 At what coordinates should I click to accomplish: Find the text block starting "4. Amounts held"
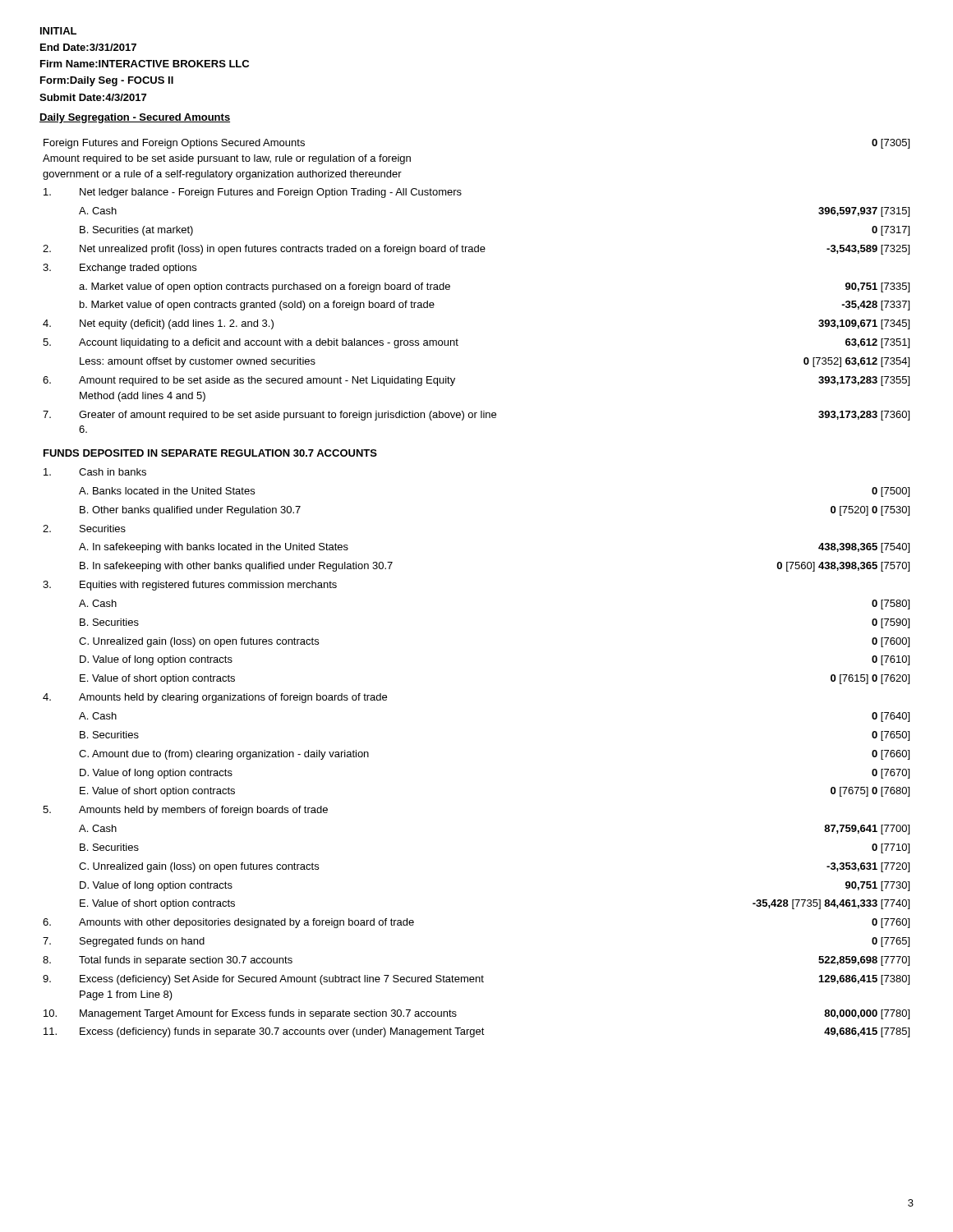click(215, 698)
